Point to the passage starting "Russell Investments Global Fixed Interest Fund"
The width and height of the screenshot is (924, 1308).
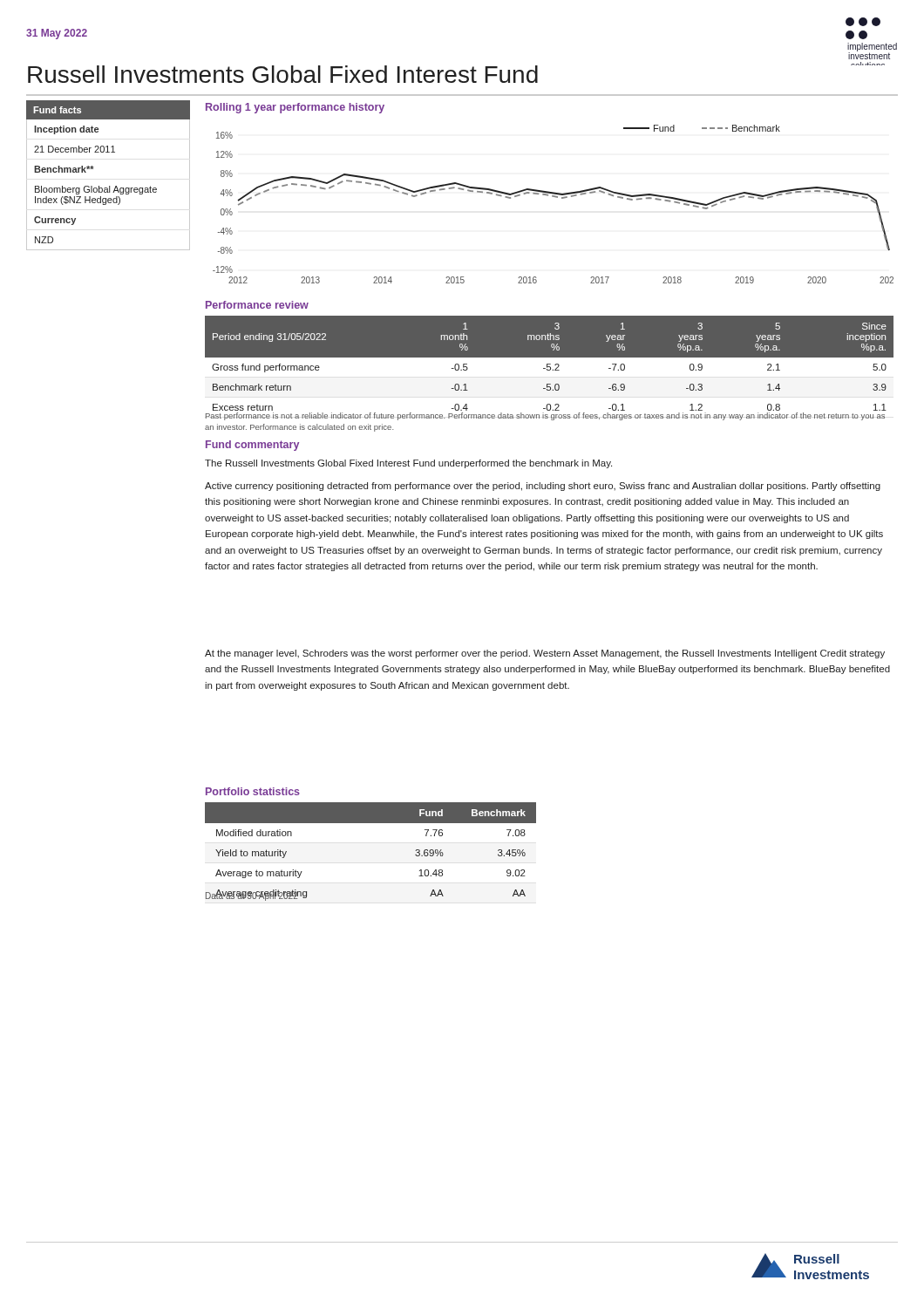coord(283,75)
